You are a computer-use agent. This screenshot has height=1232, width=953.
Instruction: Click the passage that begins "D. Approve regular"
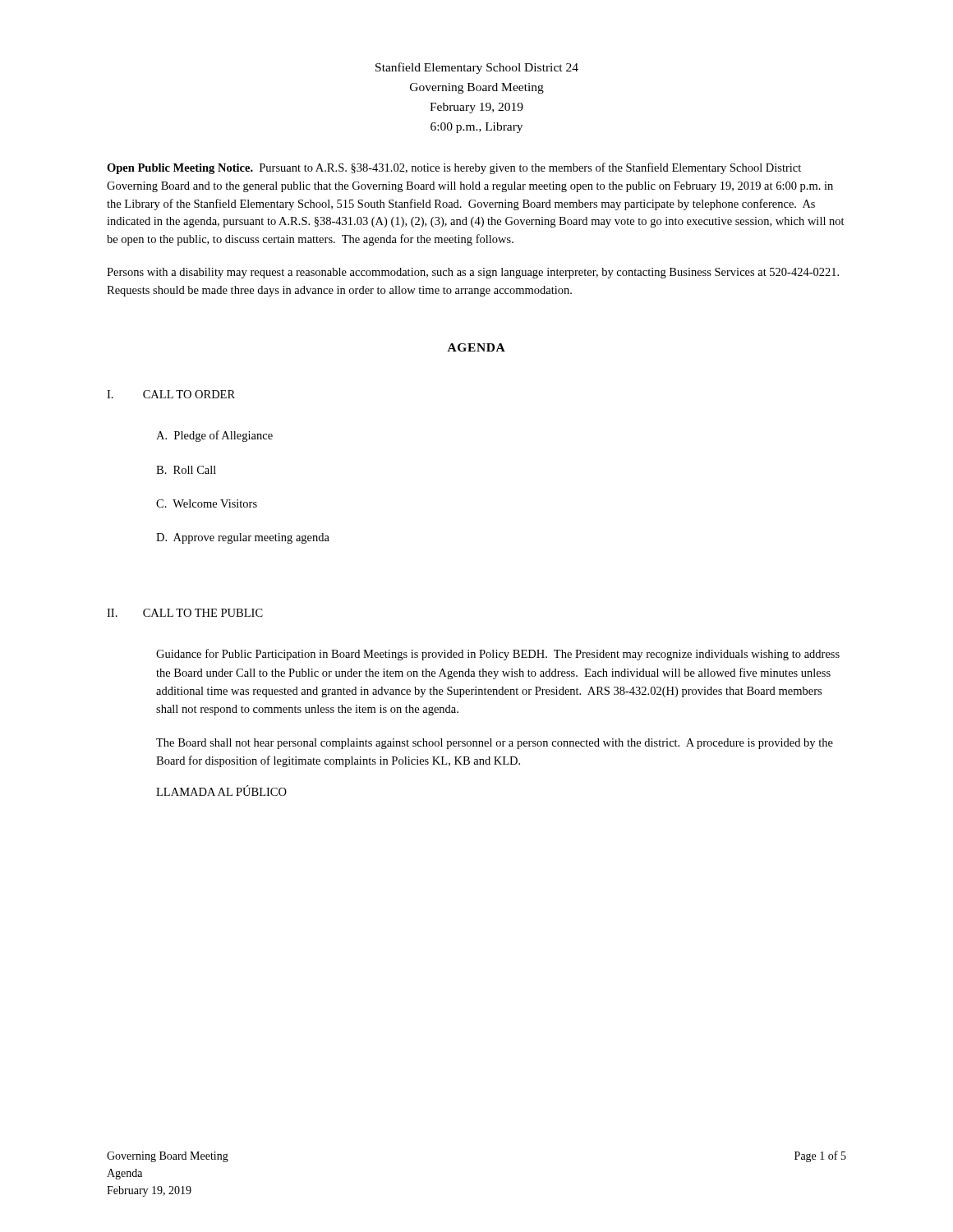click(x=243, y=537)
